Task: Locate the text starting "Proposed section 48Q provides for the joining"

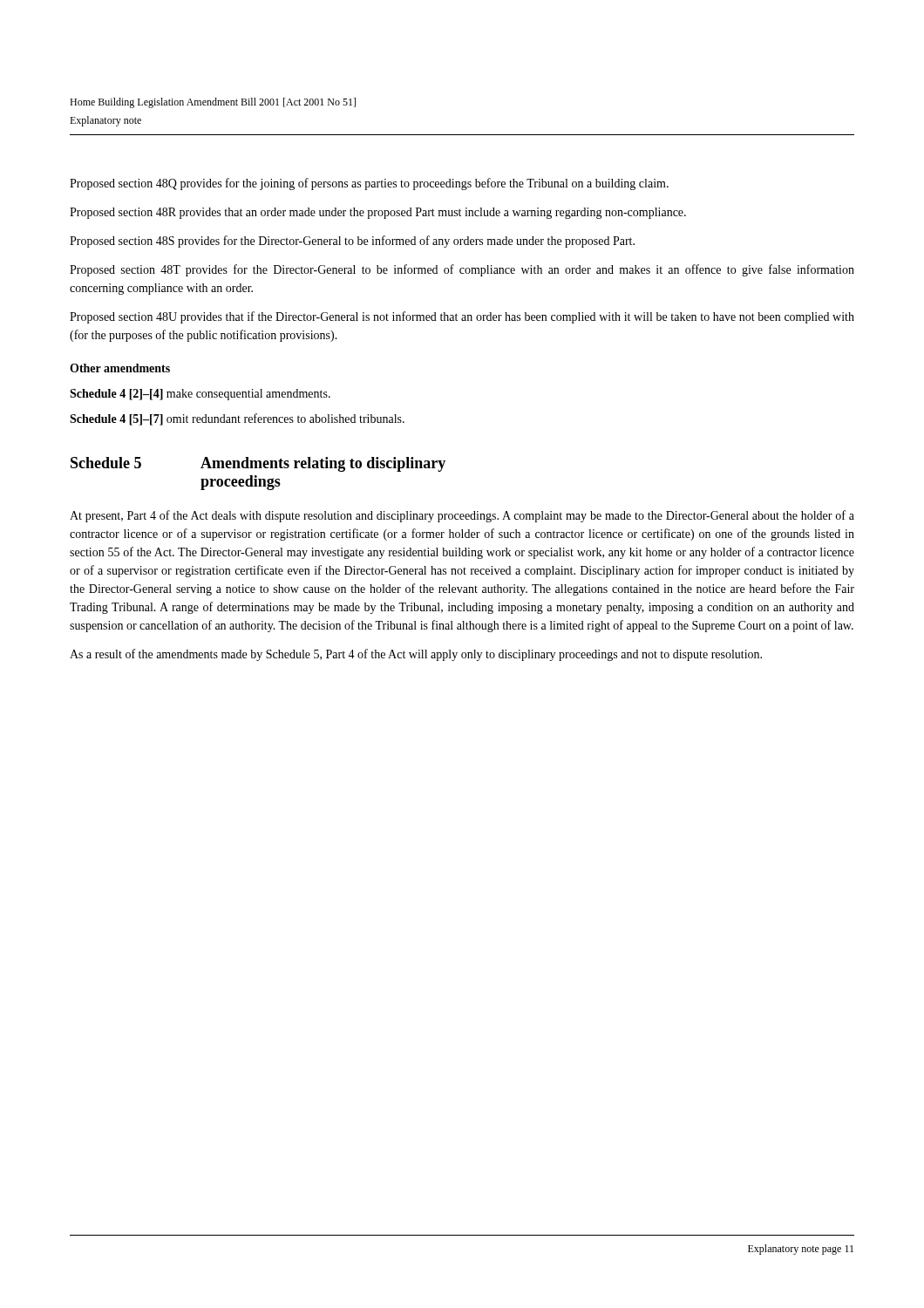Action: (369, 184)
